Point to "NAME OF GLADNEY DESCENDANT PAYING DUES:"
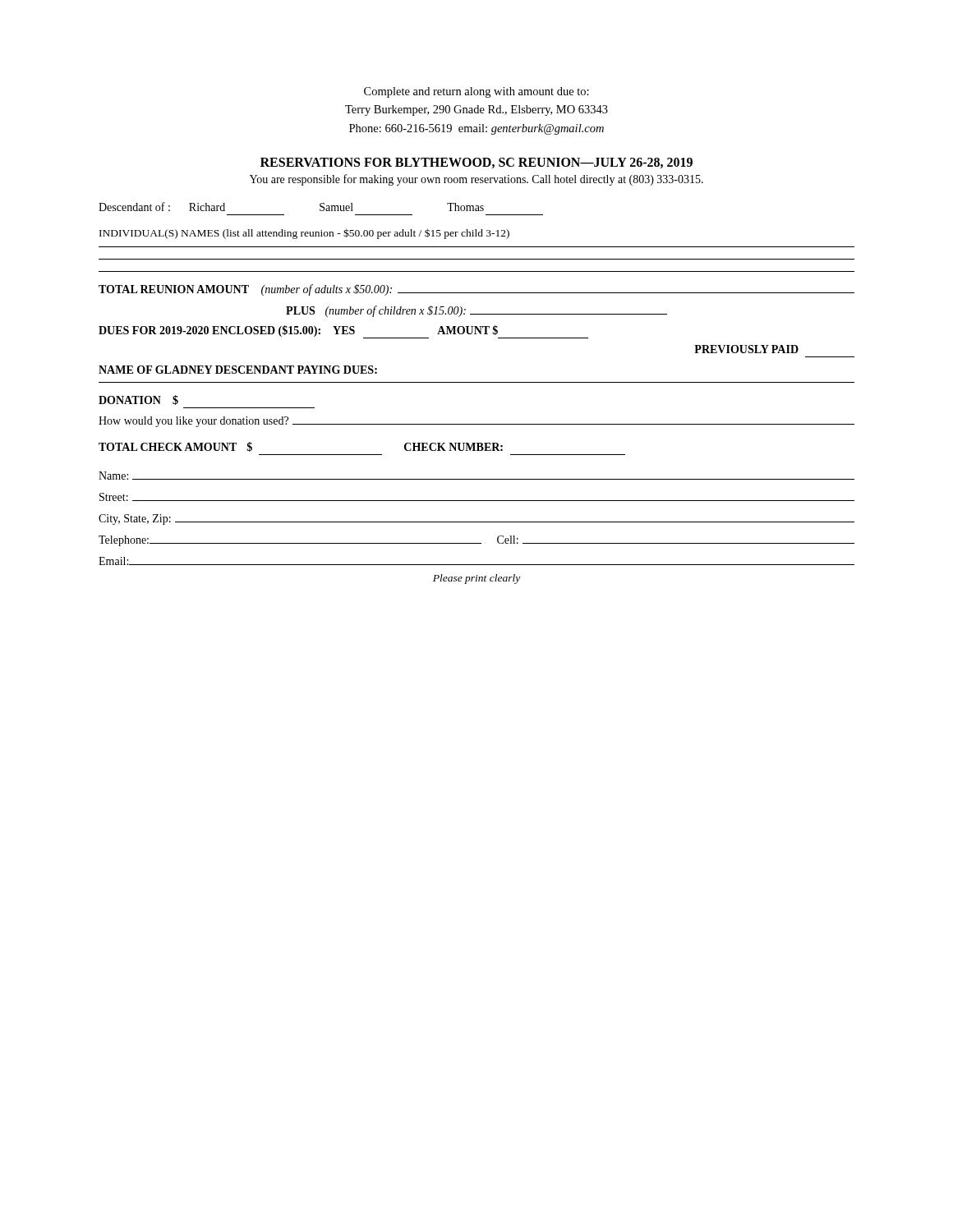Viewport: 953px width, 1232px height. pyautogui.click(x=238, y=370)
